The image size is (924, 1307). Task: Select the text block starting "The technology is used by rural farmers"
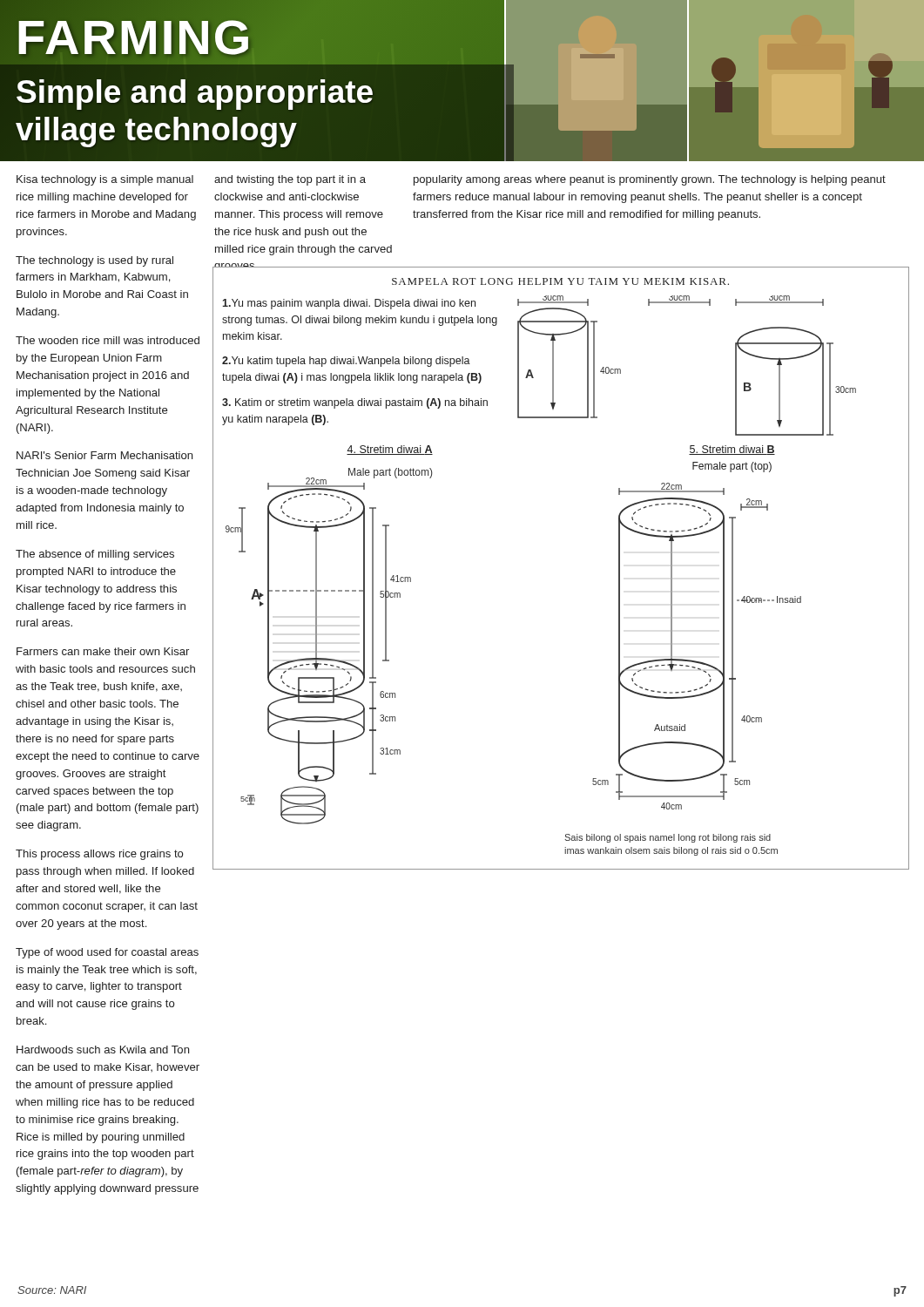(x=102, y=286)
